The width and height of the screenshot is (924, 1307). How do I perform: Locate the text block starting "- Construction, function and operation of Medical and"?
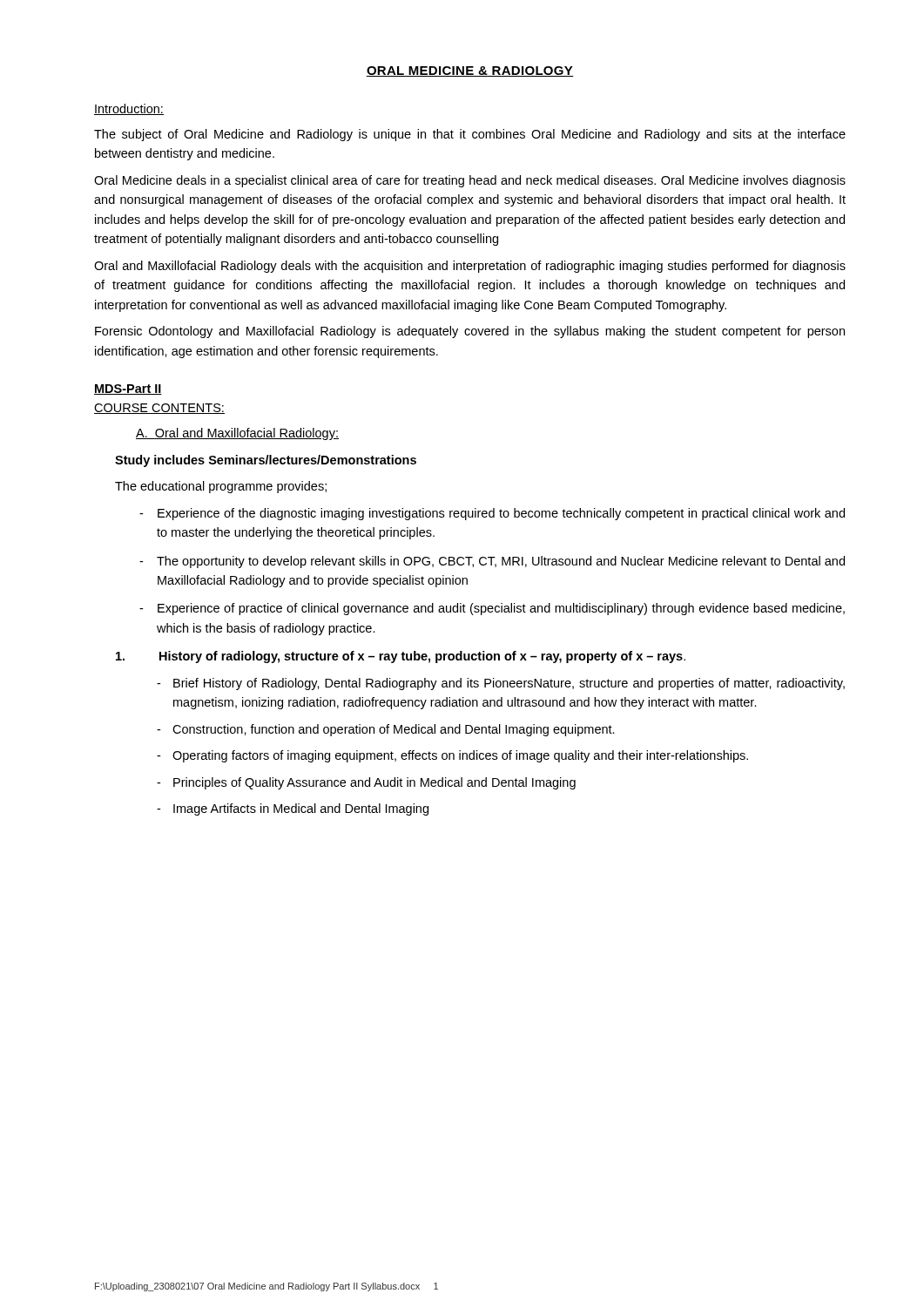[501, 729]
